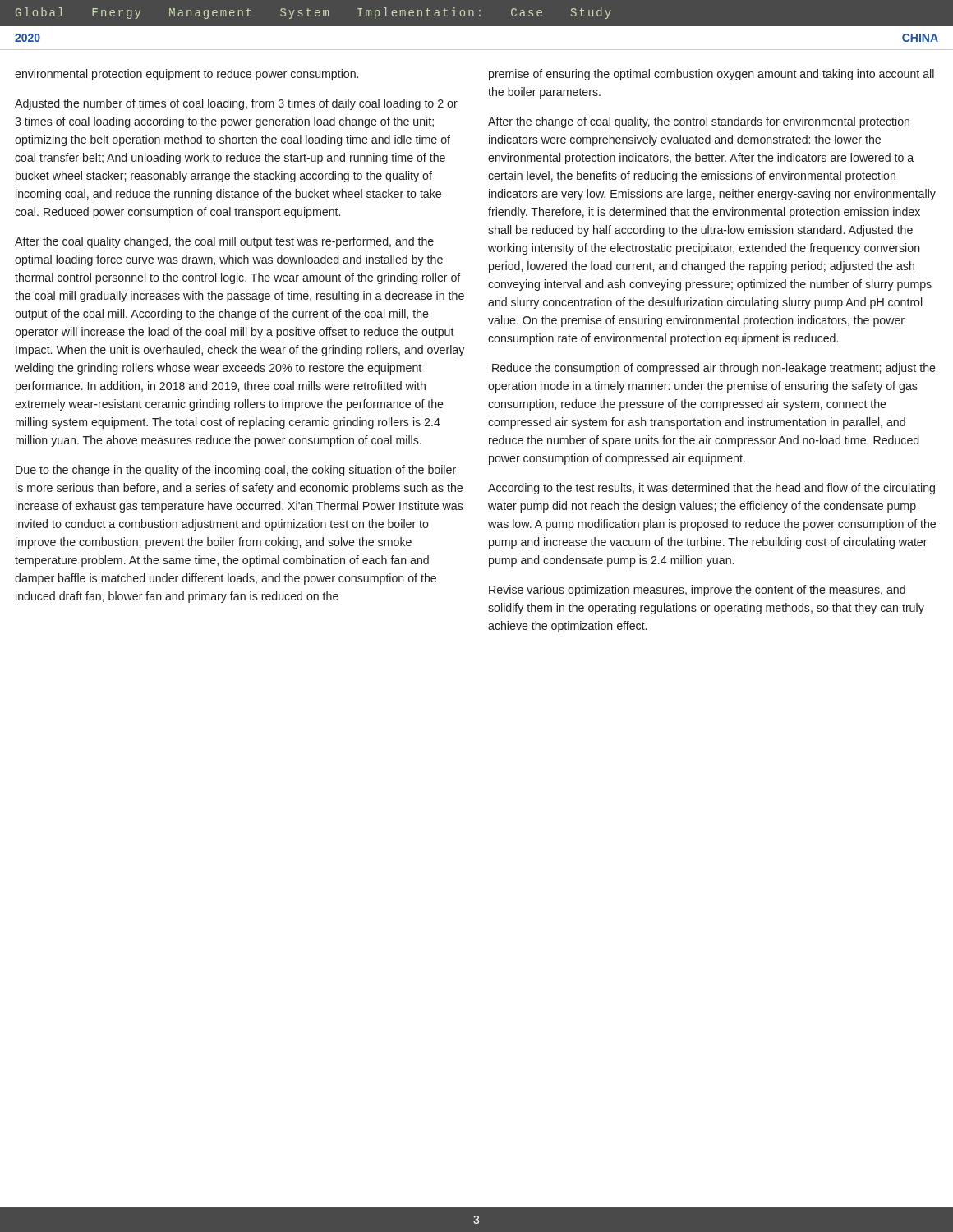Select the region starting "According to the test"

tap(713, 524)
